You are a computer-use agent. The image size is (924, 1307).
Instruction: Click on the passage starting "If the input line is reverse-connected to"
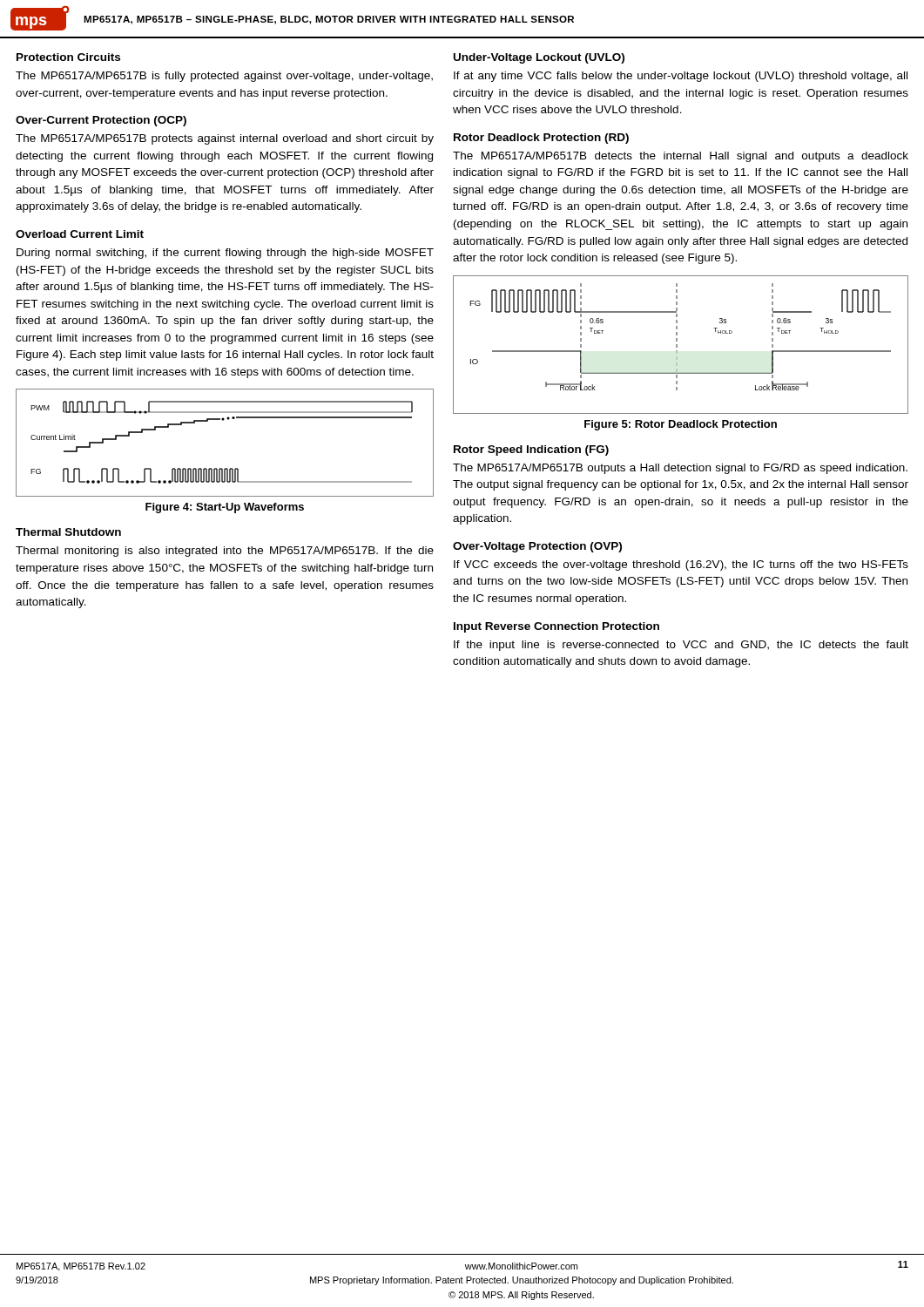(681, 653)
